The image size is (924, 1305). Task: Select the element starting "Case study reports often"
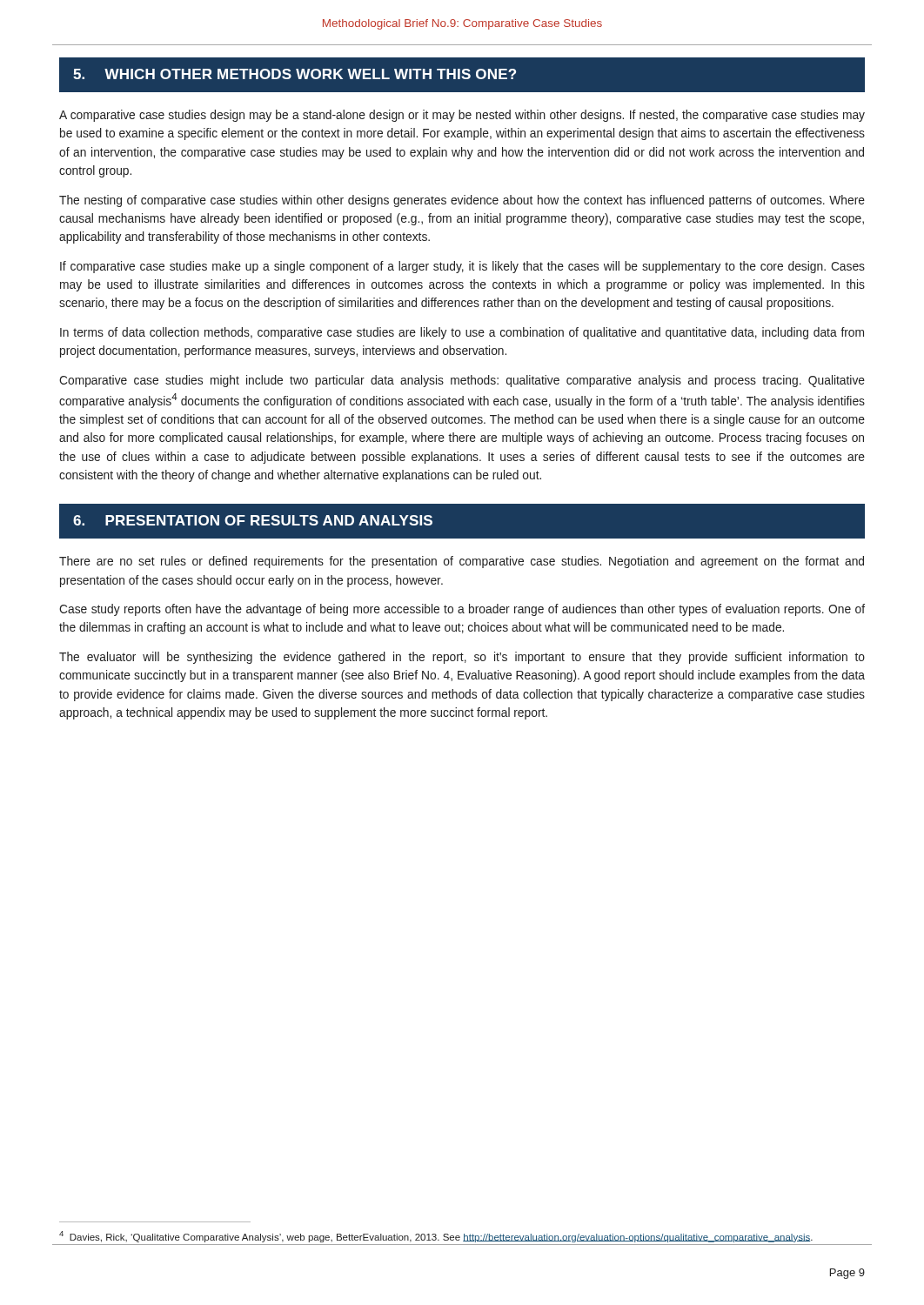point(462,619)
